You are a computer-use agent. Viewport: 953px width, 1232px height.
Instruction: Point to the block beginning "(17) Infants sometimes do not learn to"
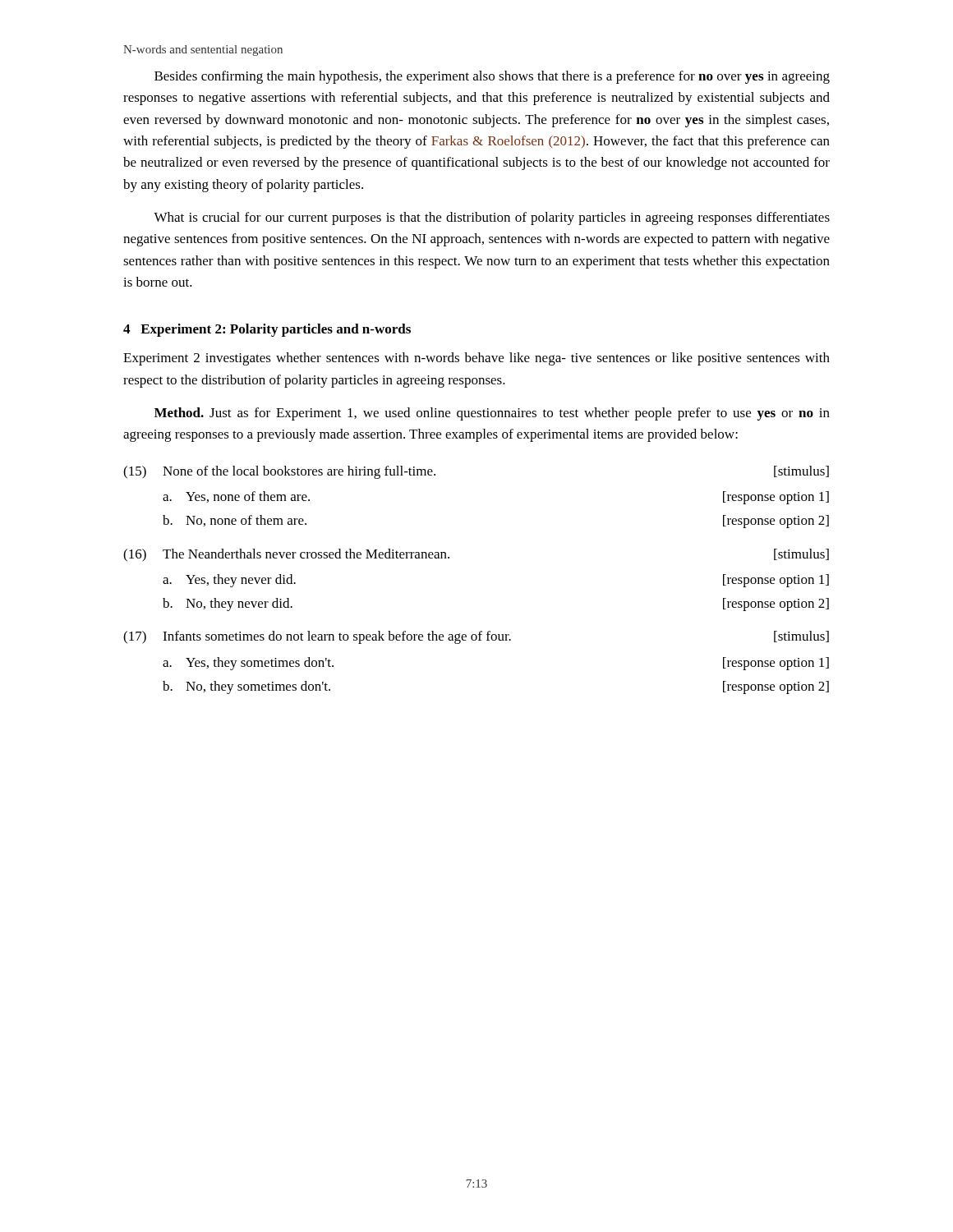click(x=476, y=637)
